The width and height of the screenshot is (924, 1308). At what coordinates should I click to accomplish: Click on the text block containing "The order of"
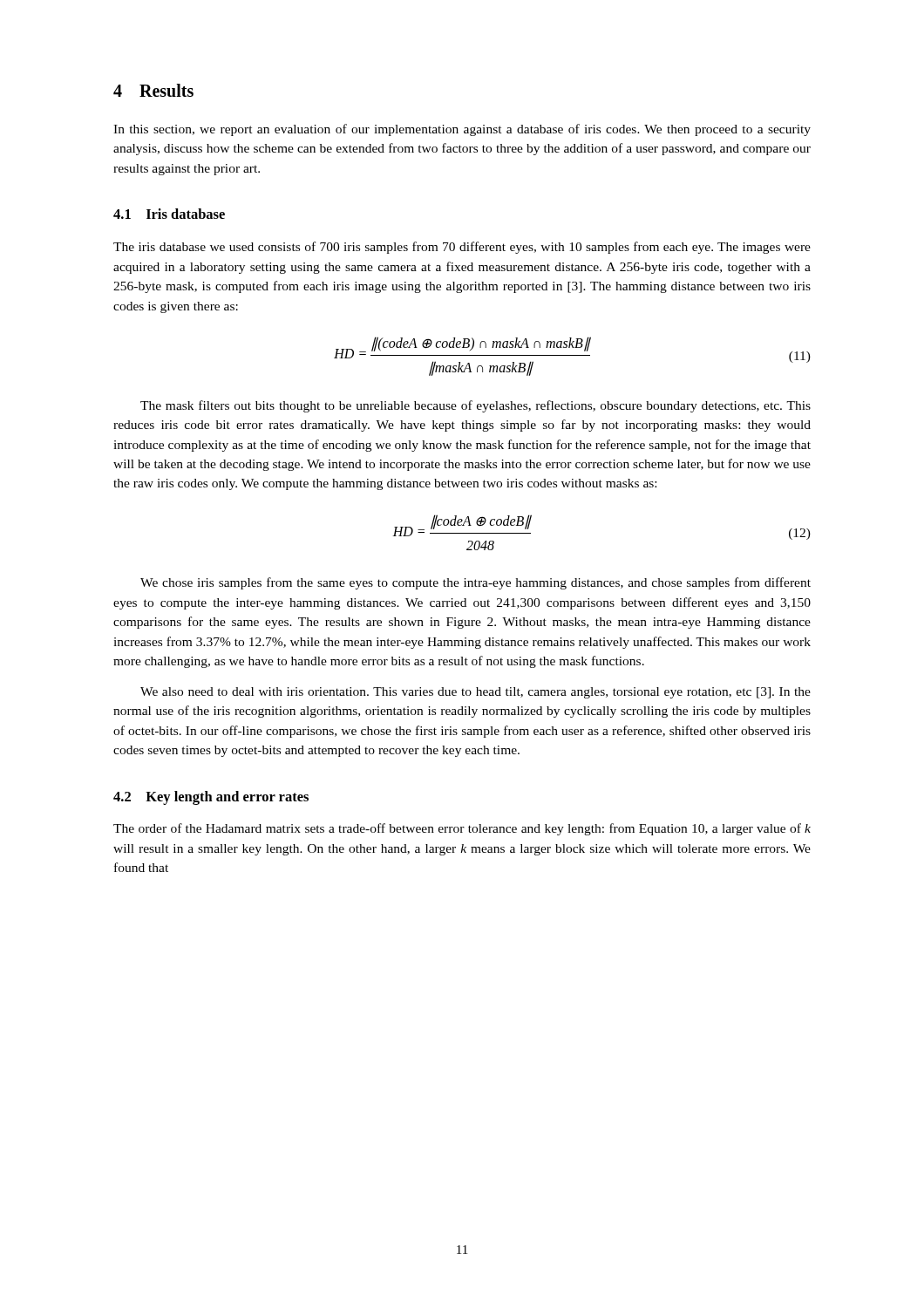(x=462, y=848)
